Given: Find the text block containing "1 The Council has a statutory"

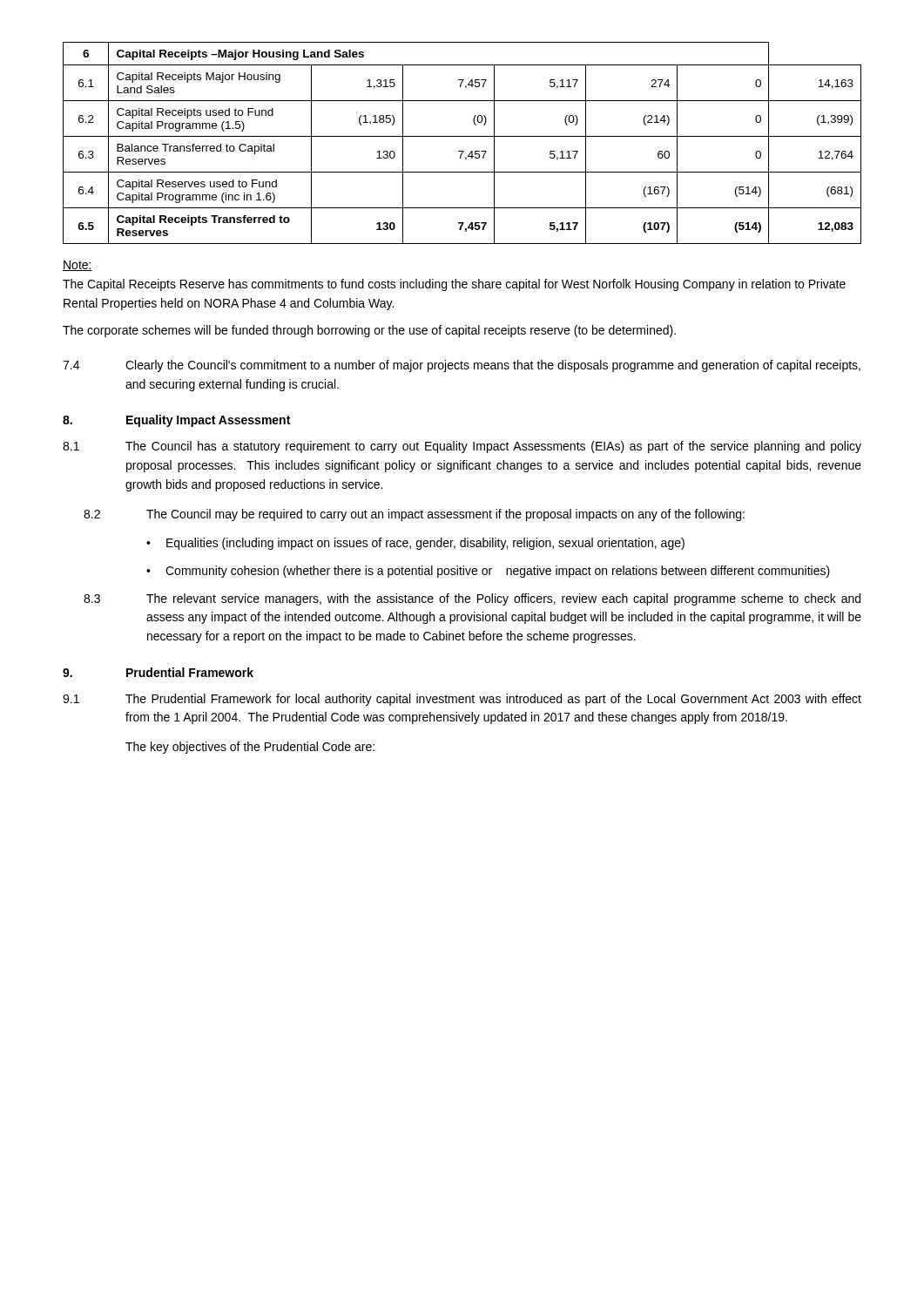Looking at the screenshot, I should pyautogui.click(x=462, y=466).
